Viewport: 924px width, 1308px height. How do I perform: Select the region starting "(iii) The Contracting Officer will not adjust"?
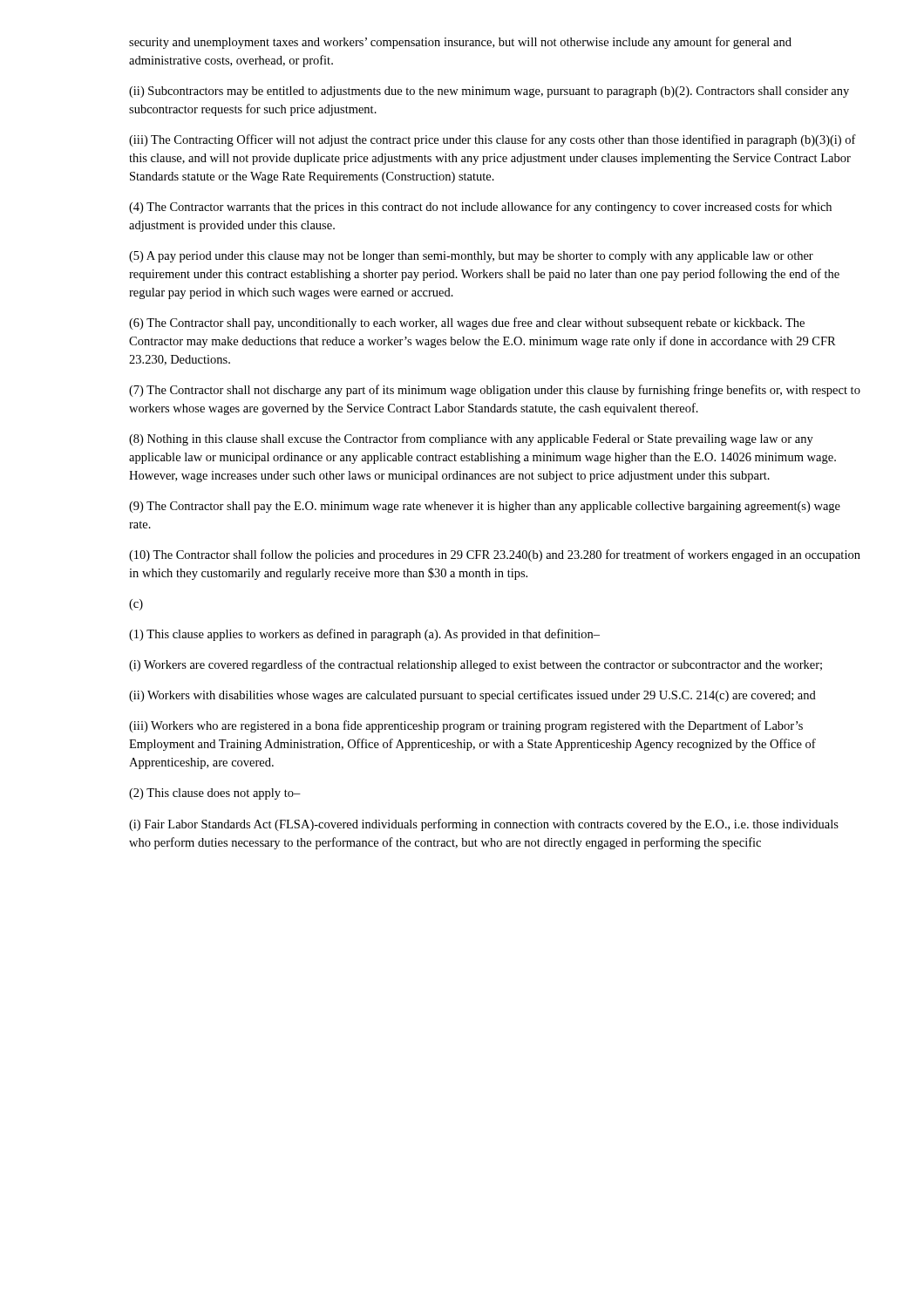click(x=492, y=158)
